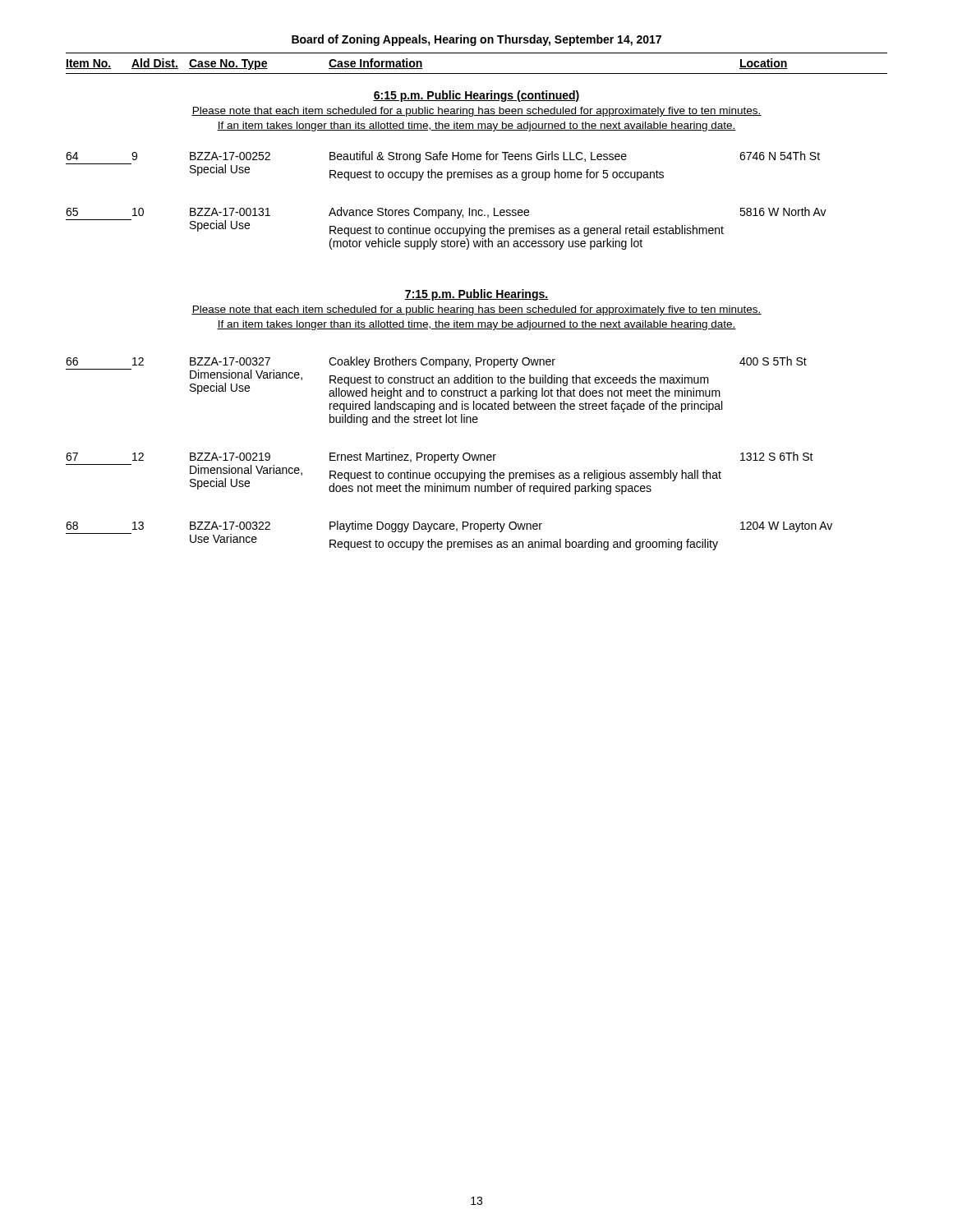Image resolution: width=953 pixels, height=1232 pixels.
Task: Find the block on this page that starts "67 12 BZZA-17-00219Dimensional"
Action: click(476, 475)
